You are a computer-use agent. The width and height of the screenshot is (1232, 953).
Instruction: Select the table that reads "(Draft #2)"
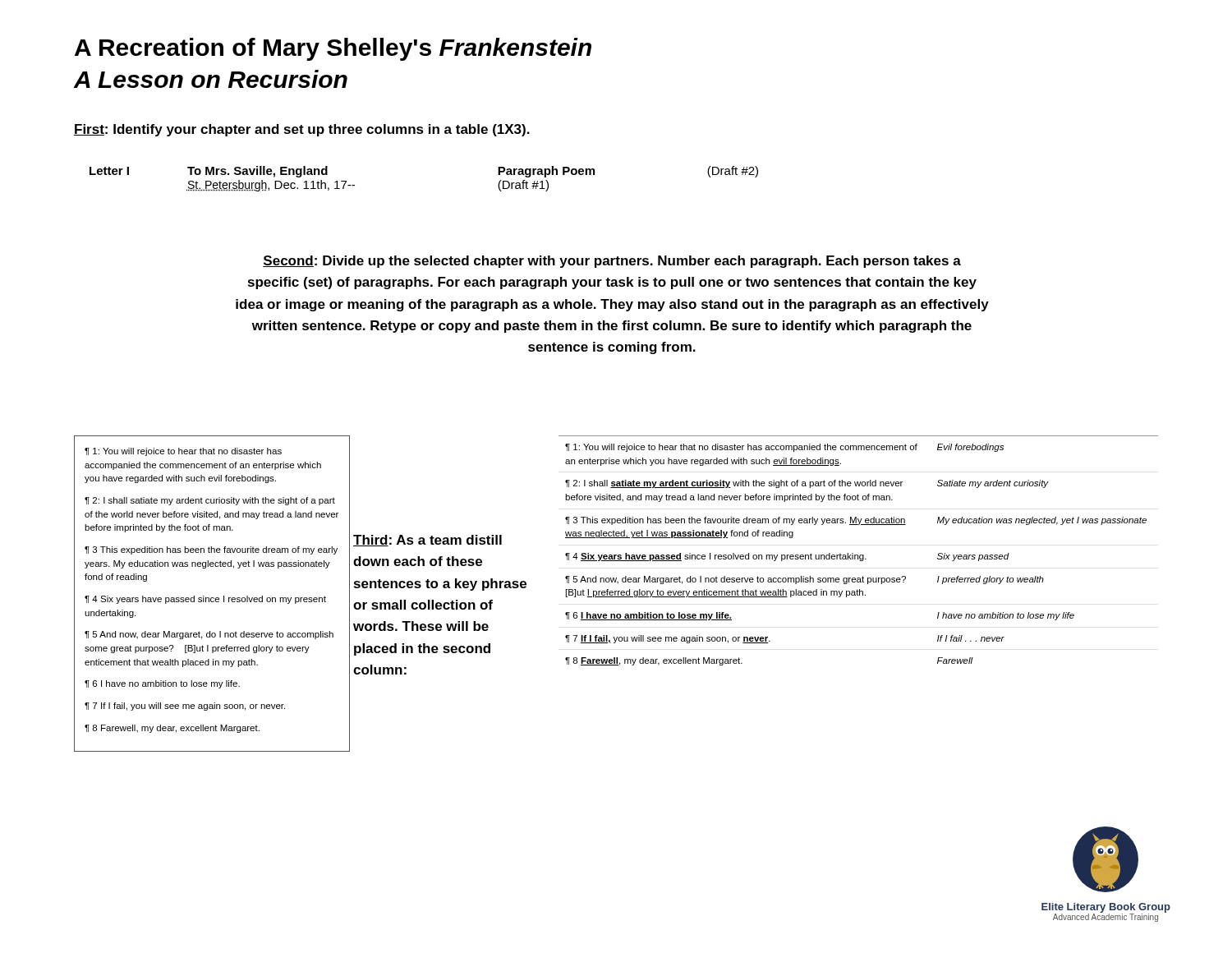coord(444,177)
